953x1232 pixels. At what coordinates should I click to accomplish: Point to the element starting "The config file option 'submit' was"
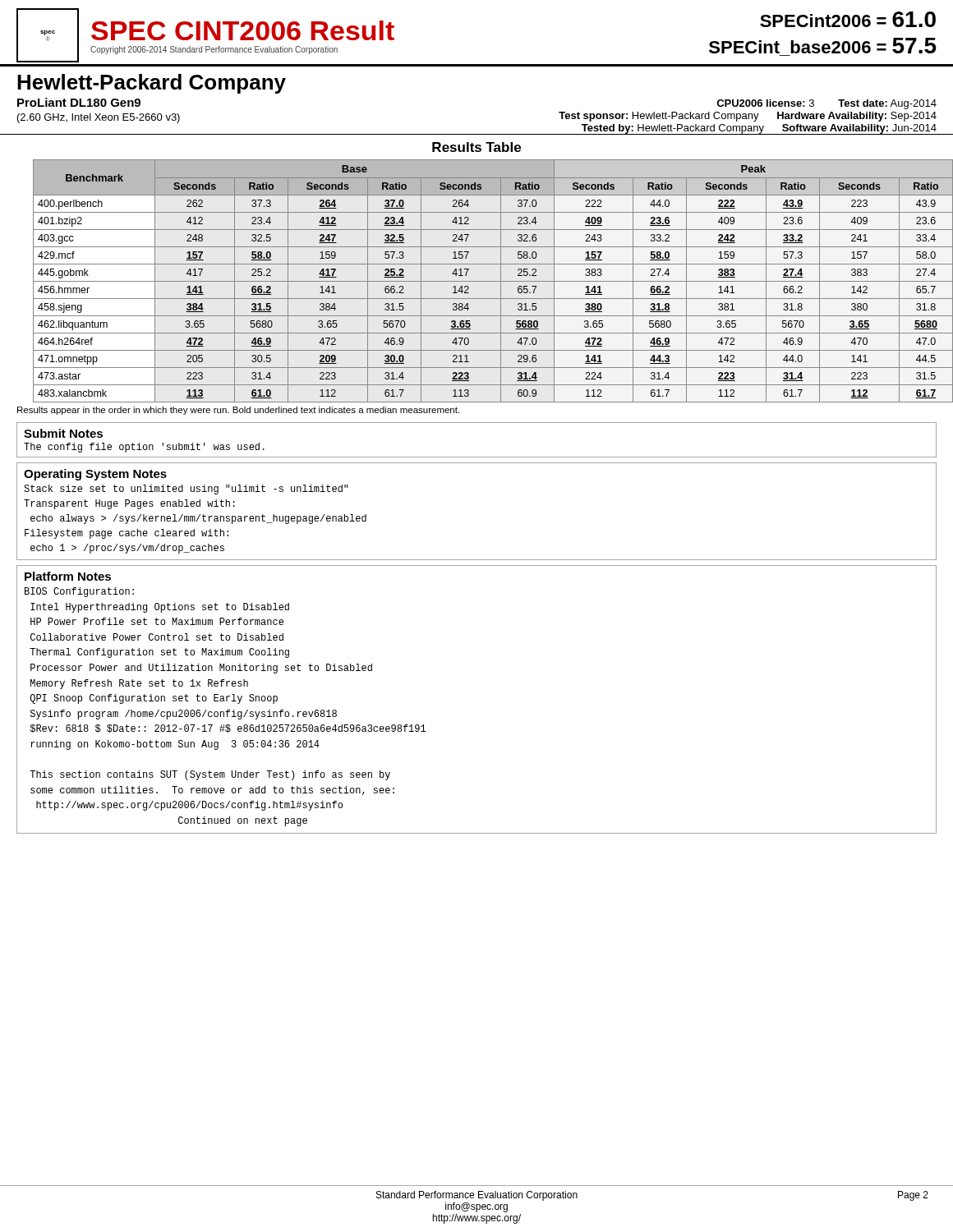point(145,448)
